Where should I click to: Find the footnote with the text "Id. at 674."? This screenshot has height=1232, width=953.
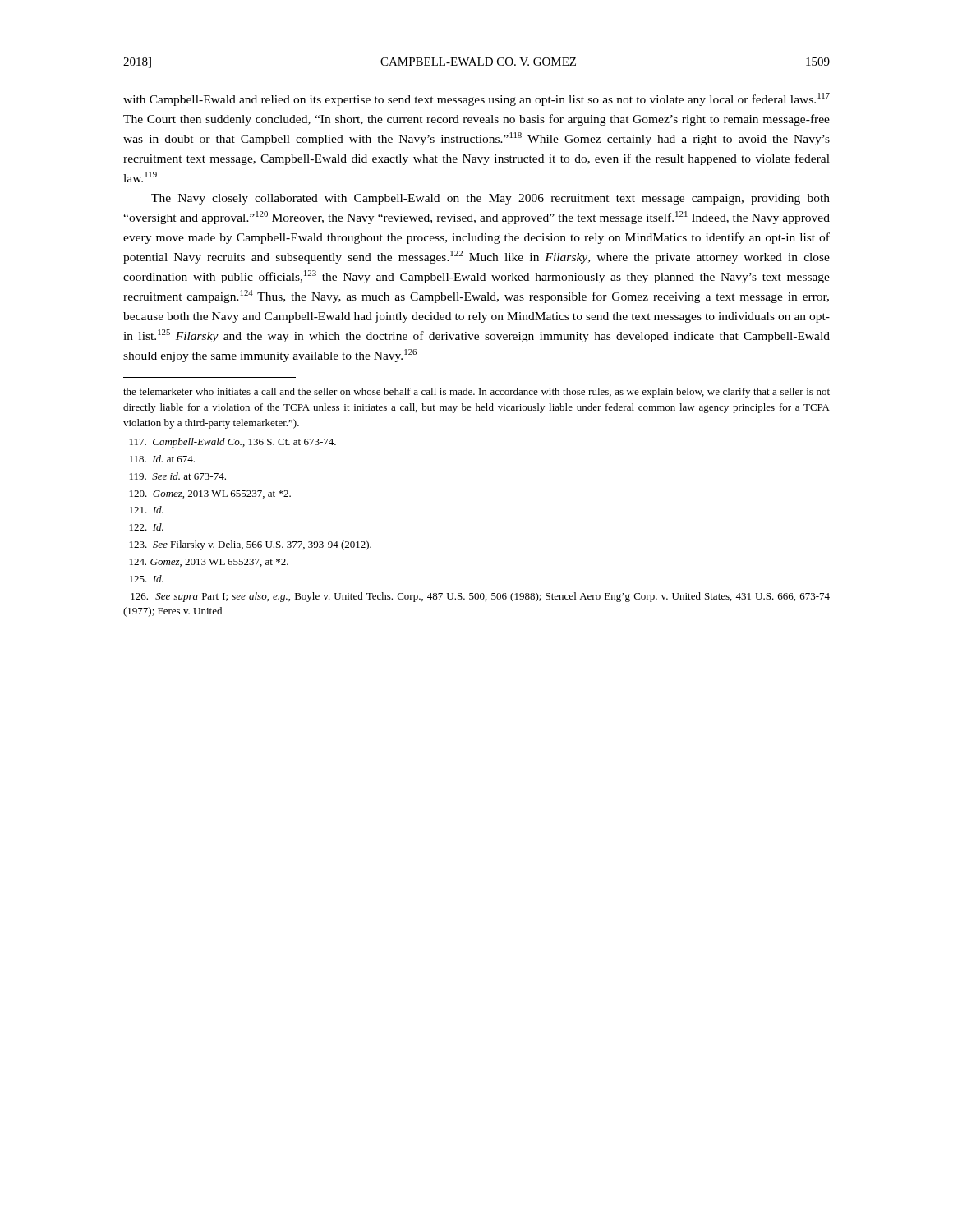159,459
